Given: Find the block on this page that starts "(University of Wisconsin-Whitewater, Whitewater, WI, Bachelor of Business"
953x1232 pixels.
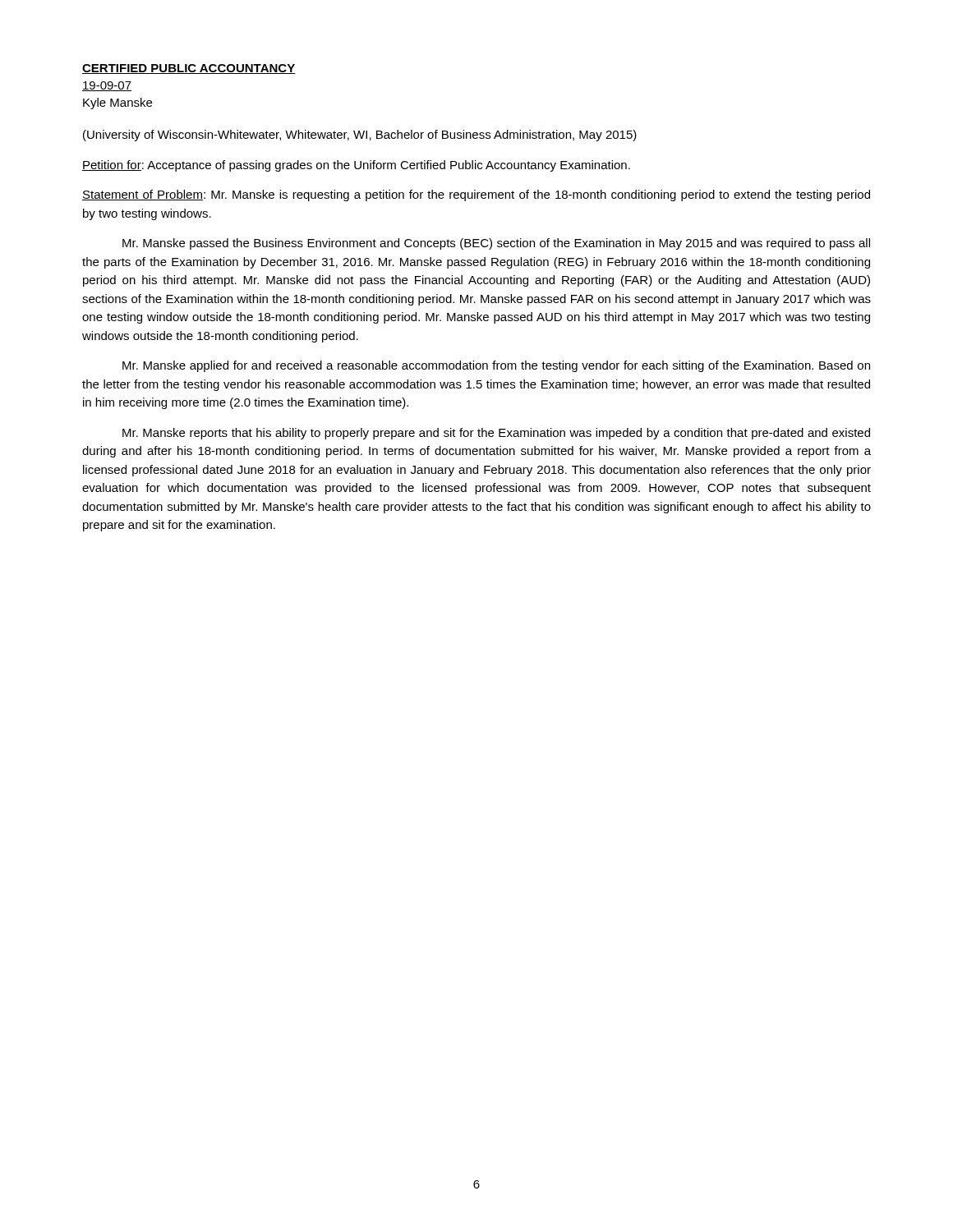Looking at the screenshot, I should pyautogui.click(x=360, y=134).
